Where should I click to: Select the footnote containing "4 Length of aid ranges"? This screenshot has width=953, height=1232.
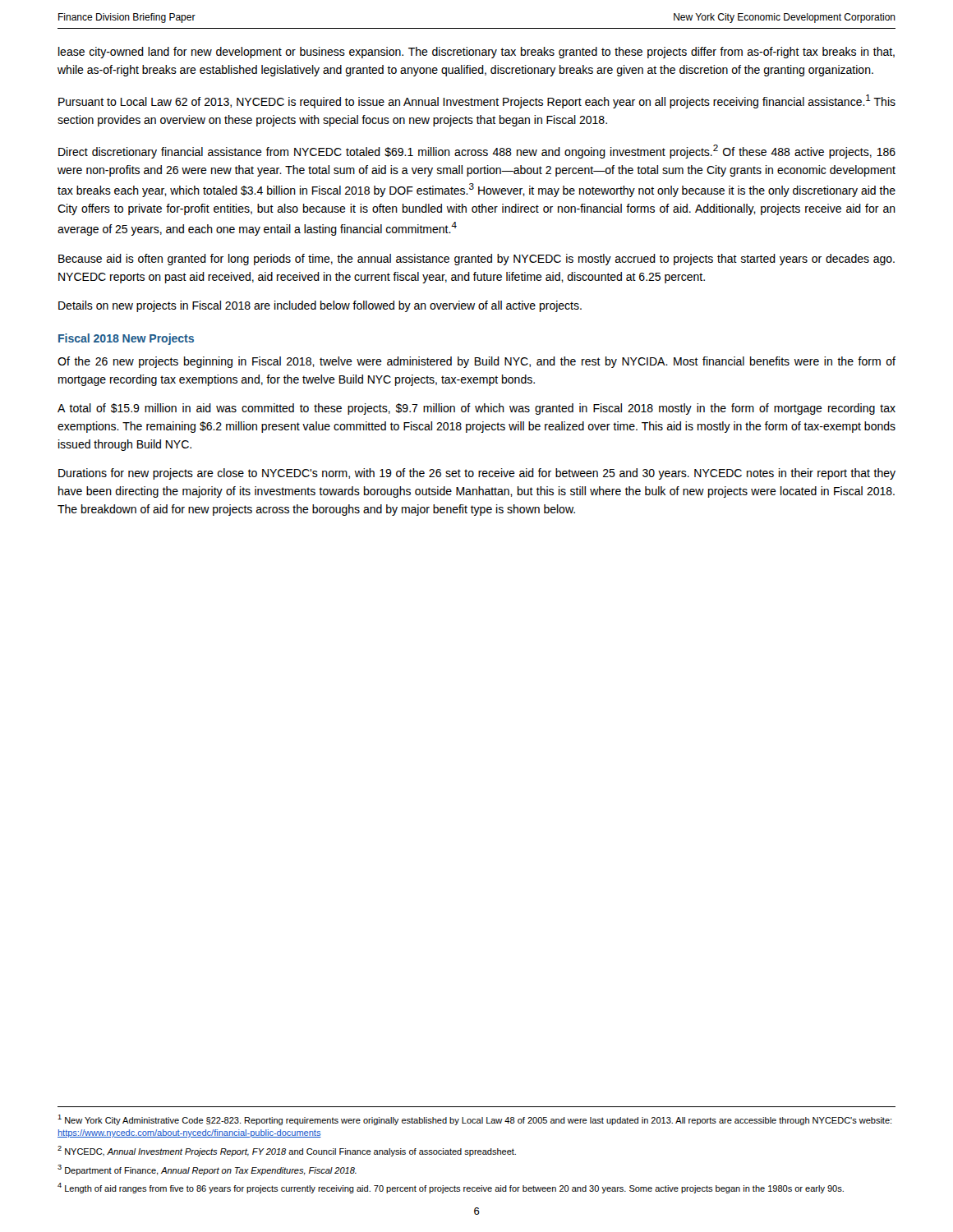tap(451, 1187)
